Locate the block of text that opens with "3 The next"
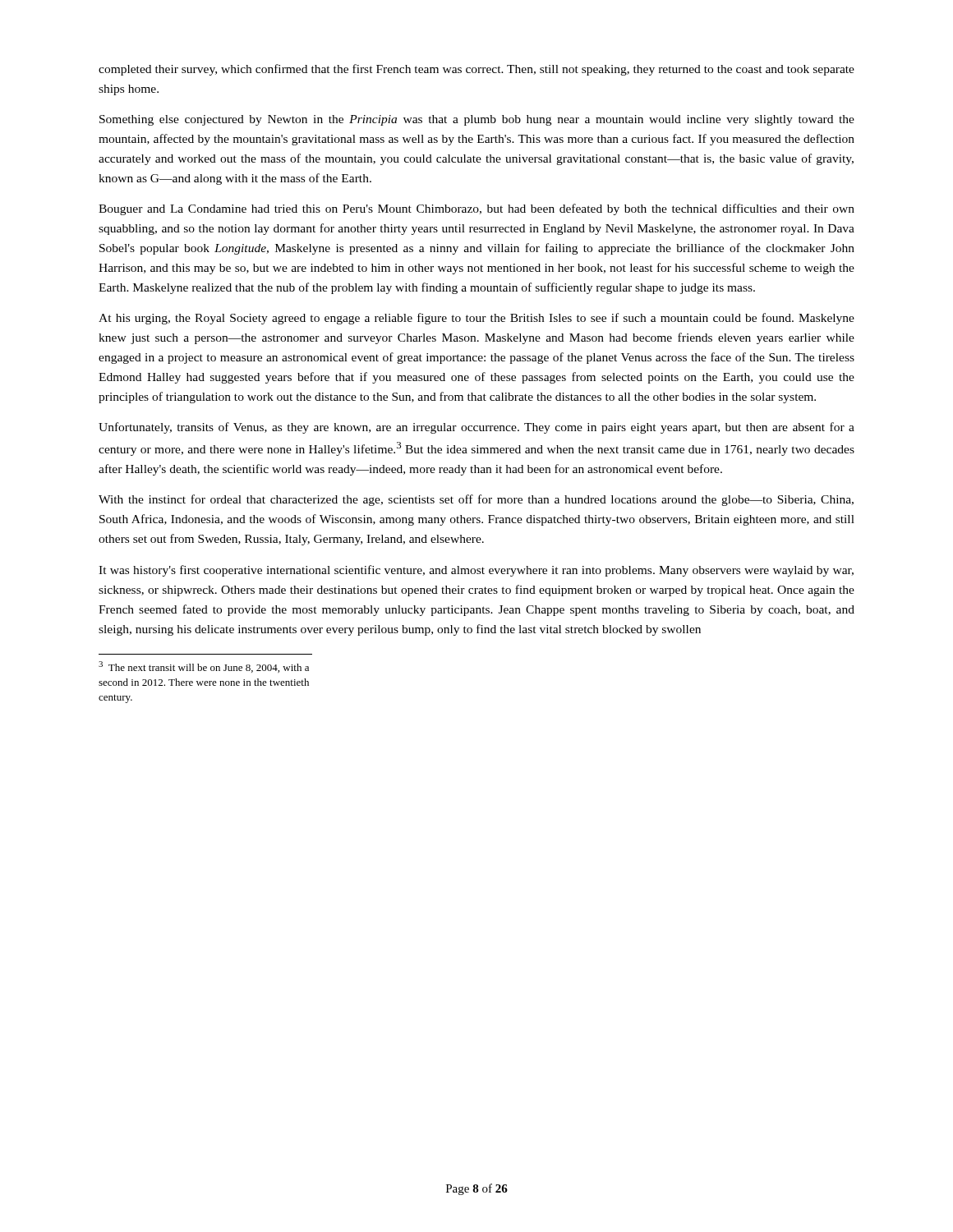 (205, 681)
